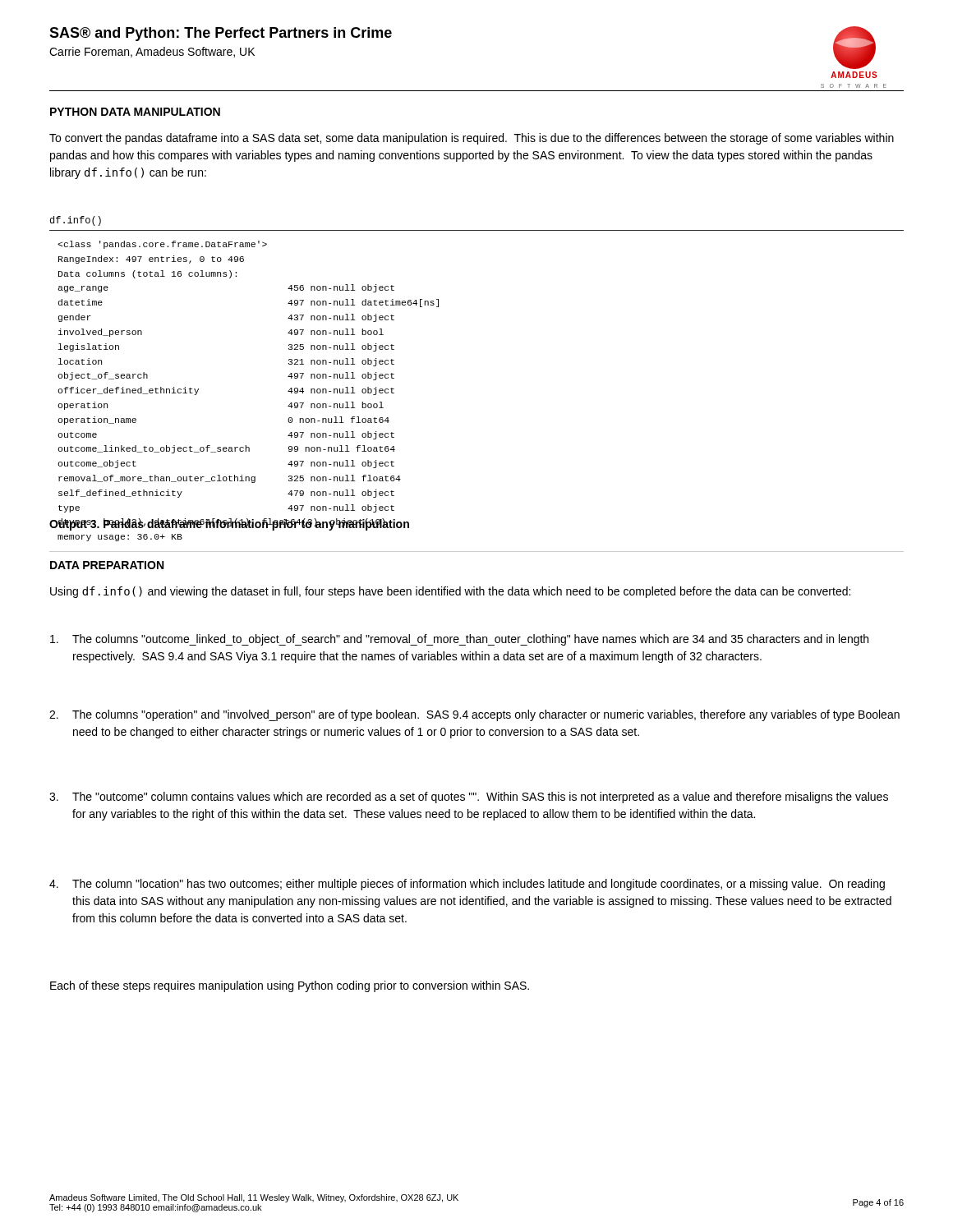Locate the text block containing "Each of these"
The image size is (953, 1232).
coord(290,986)
